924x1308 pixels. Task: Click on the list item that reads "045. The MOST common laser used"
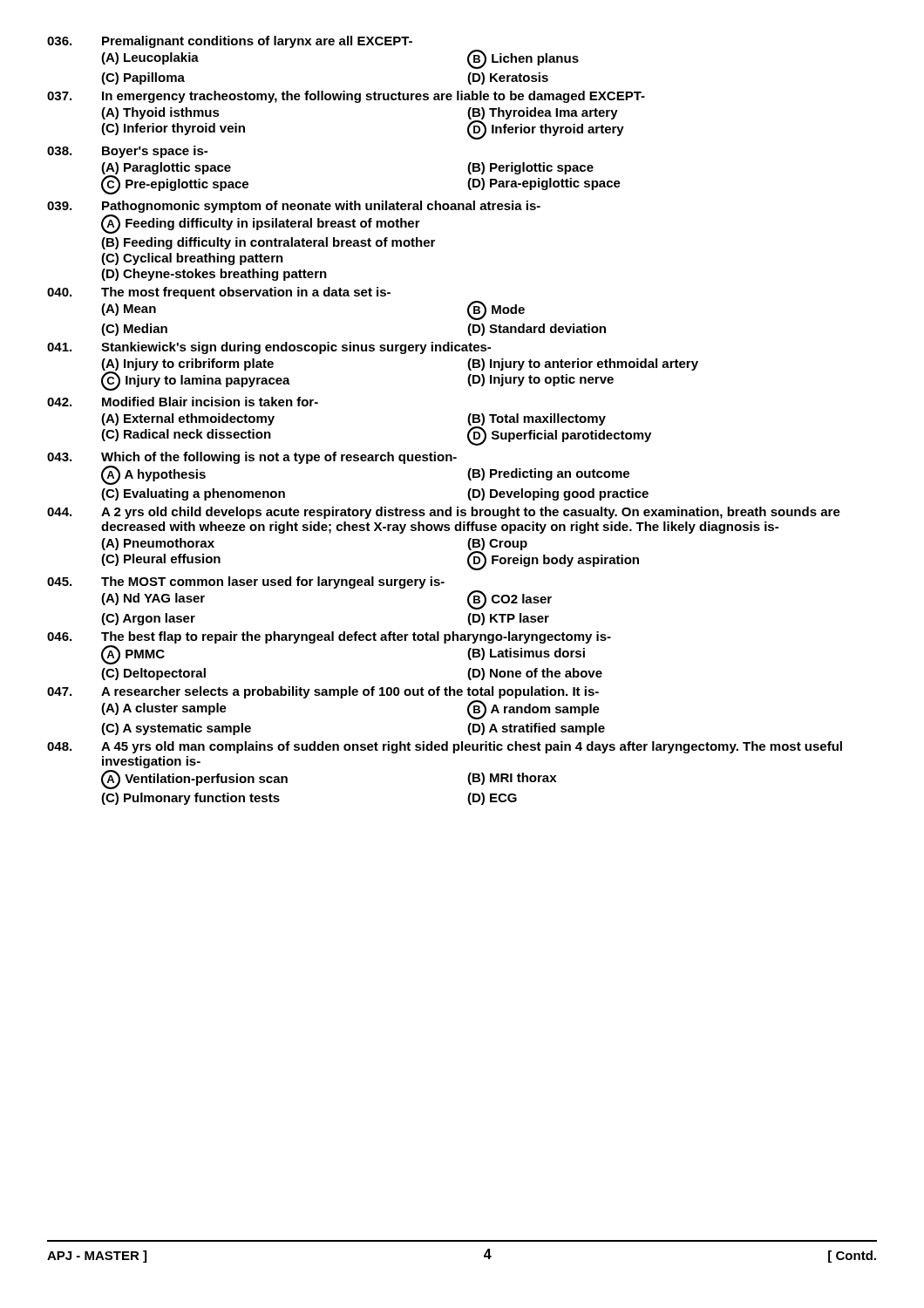(x=462, y=600)
